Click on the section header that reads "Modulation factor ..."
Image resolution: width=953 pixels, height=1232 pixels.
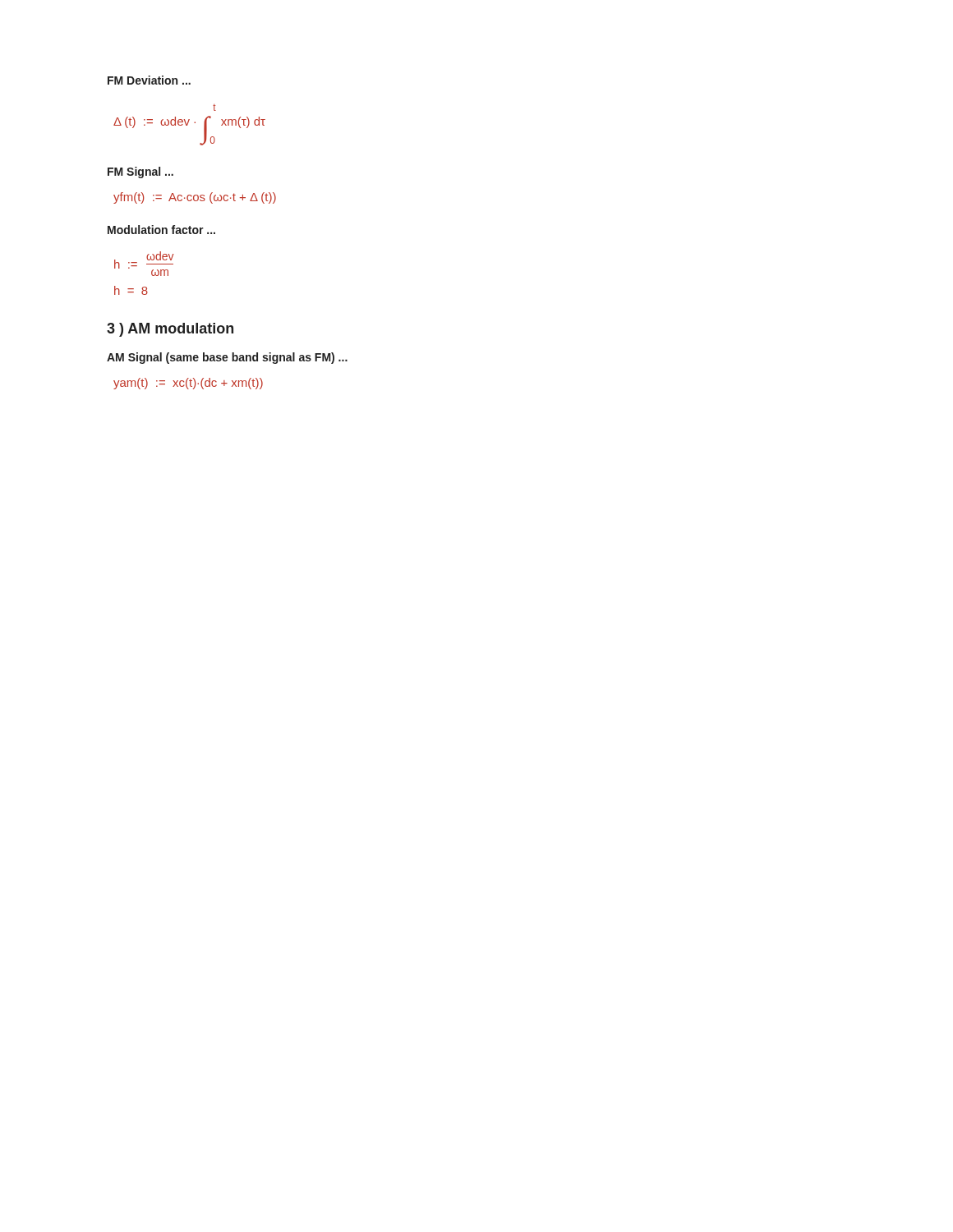point(161,230)
